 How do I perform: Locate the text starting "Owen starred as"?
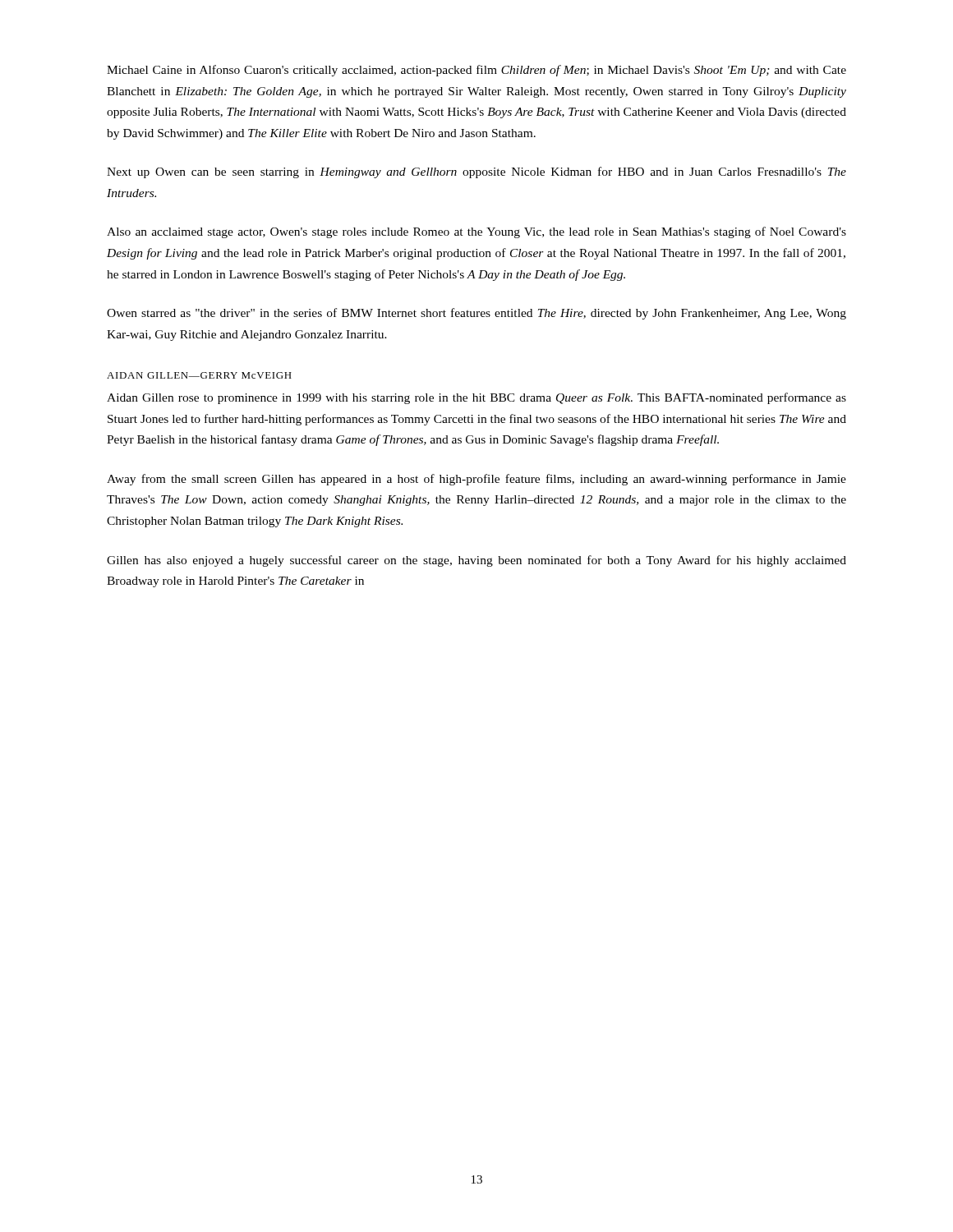point(476,323)
